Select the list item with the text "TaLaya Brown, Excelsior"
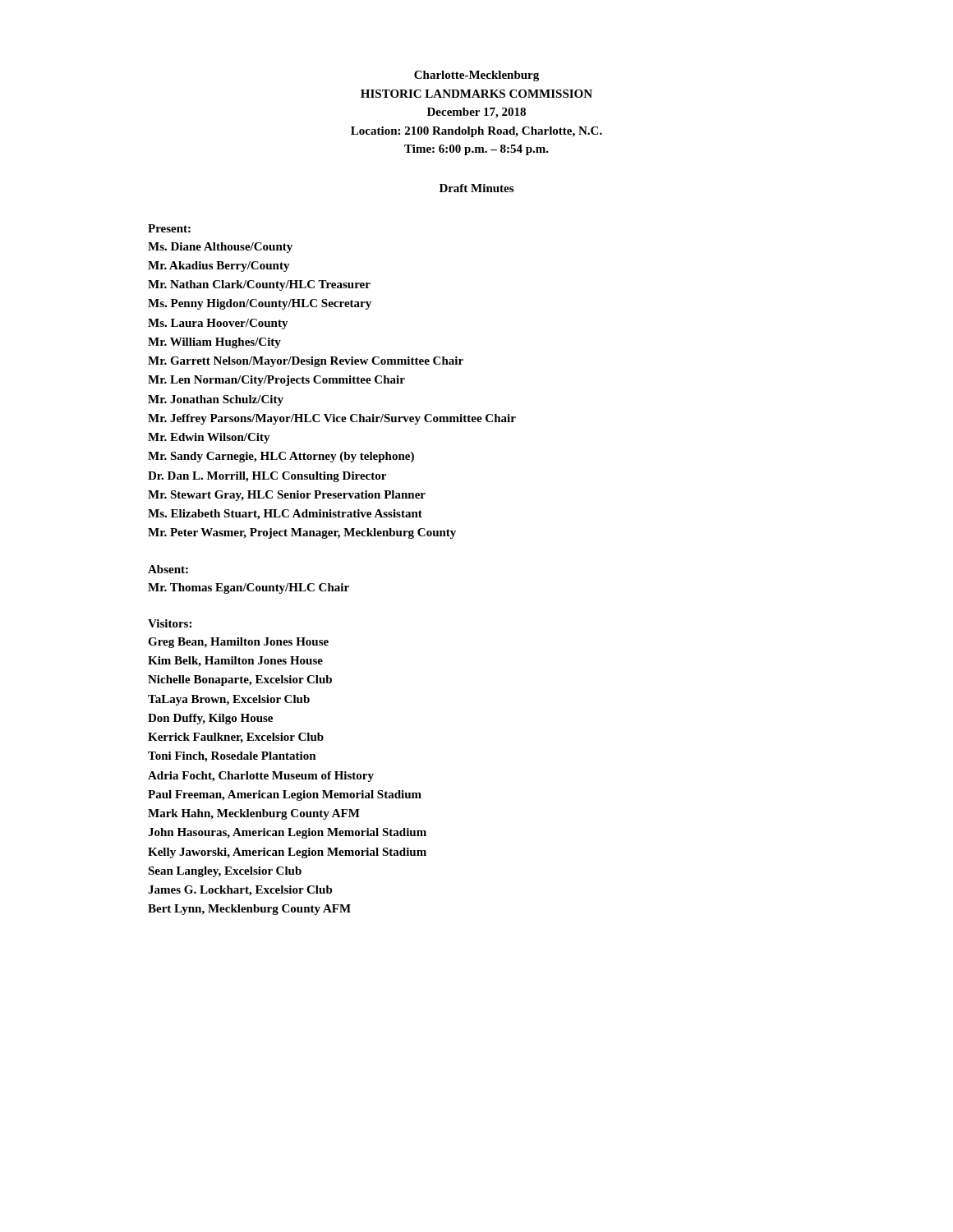This screenshot has height=1232, width=953. pos(229,699)
